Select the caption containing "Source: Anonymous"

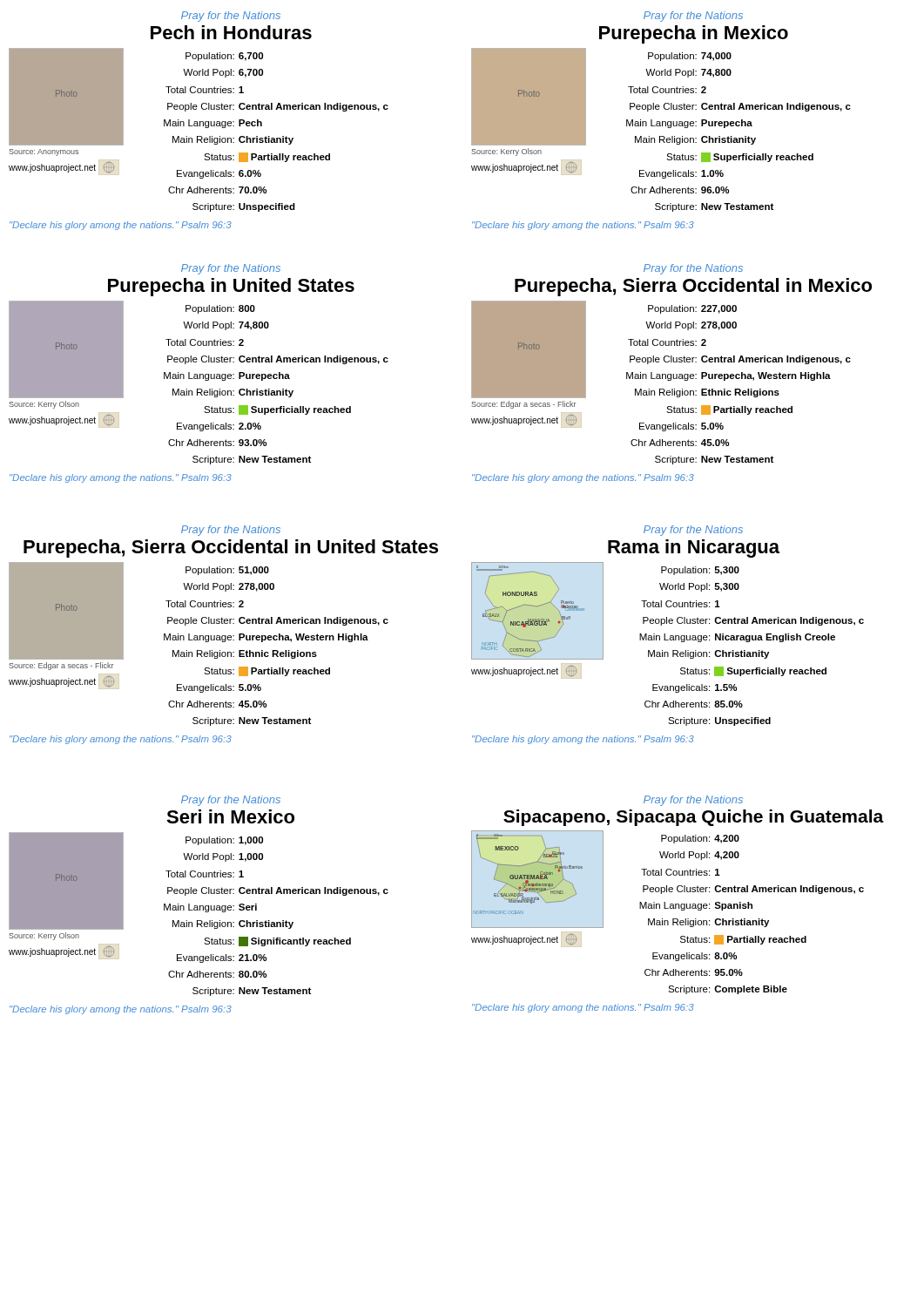[44, 152]
